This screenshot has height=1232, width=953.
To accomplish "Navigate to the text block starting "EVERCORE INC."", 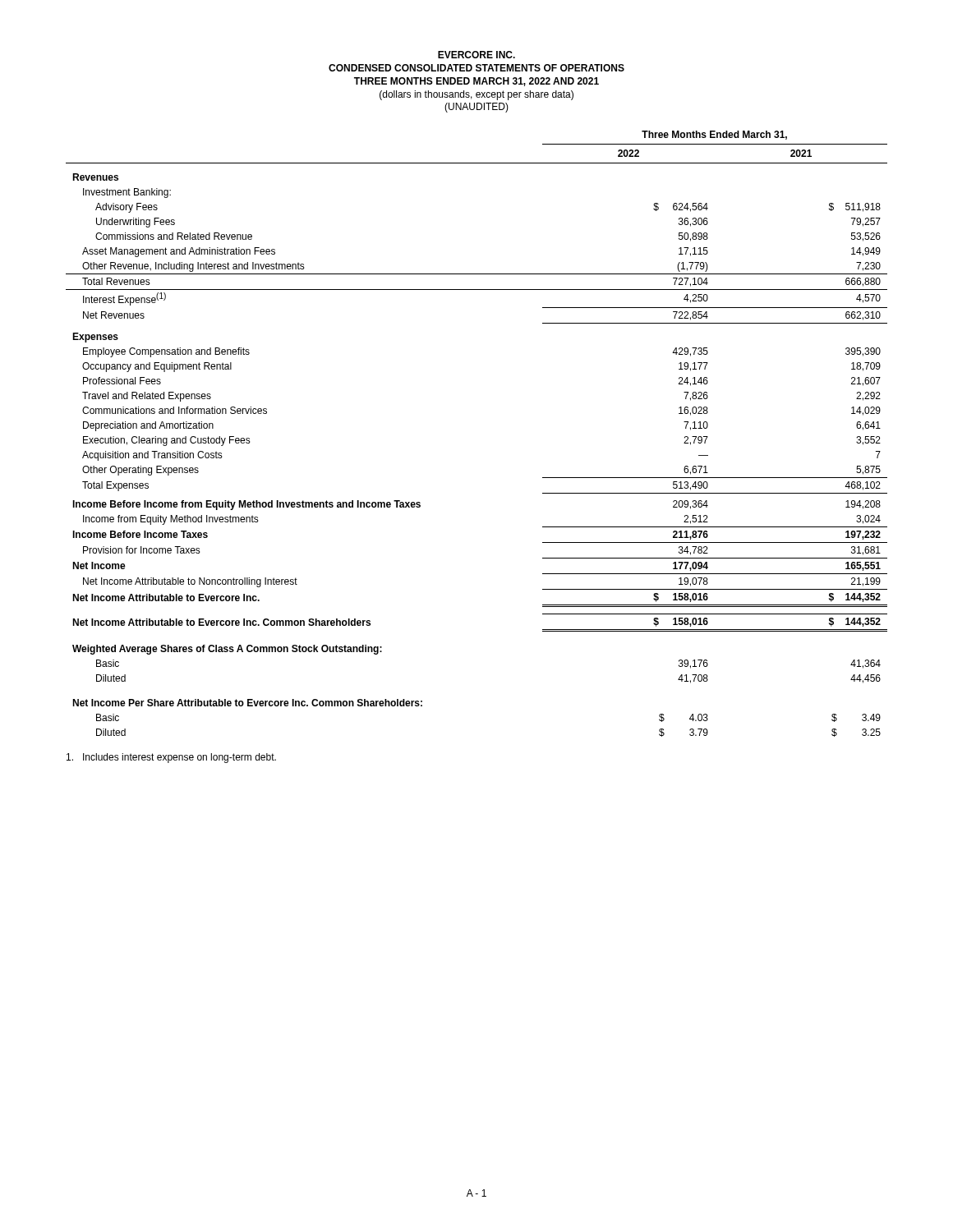I will coord(476,55).
